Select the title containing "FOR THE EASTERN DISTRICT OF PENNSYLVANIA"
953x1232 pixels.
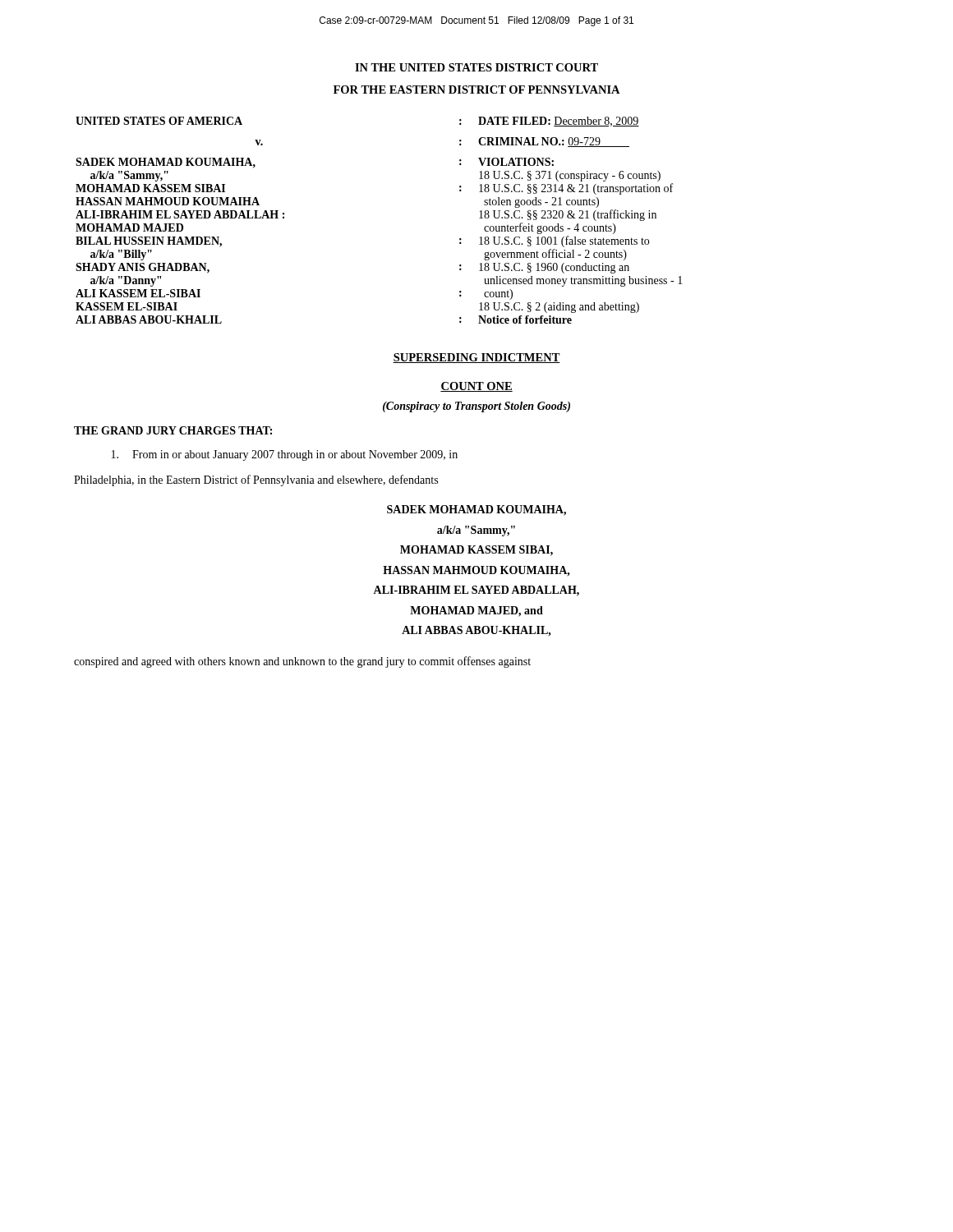pos(476,90)
